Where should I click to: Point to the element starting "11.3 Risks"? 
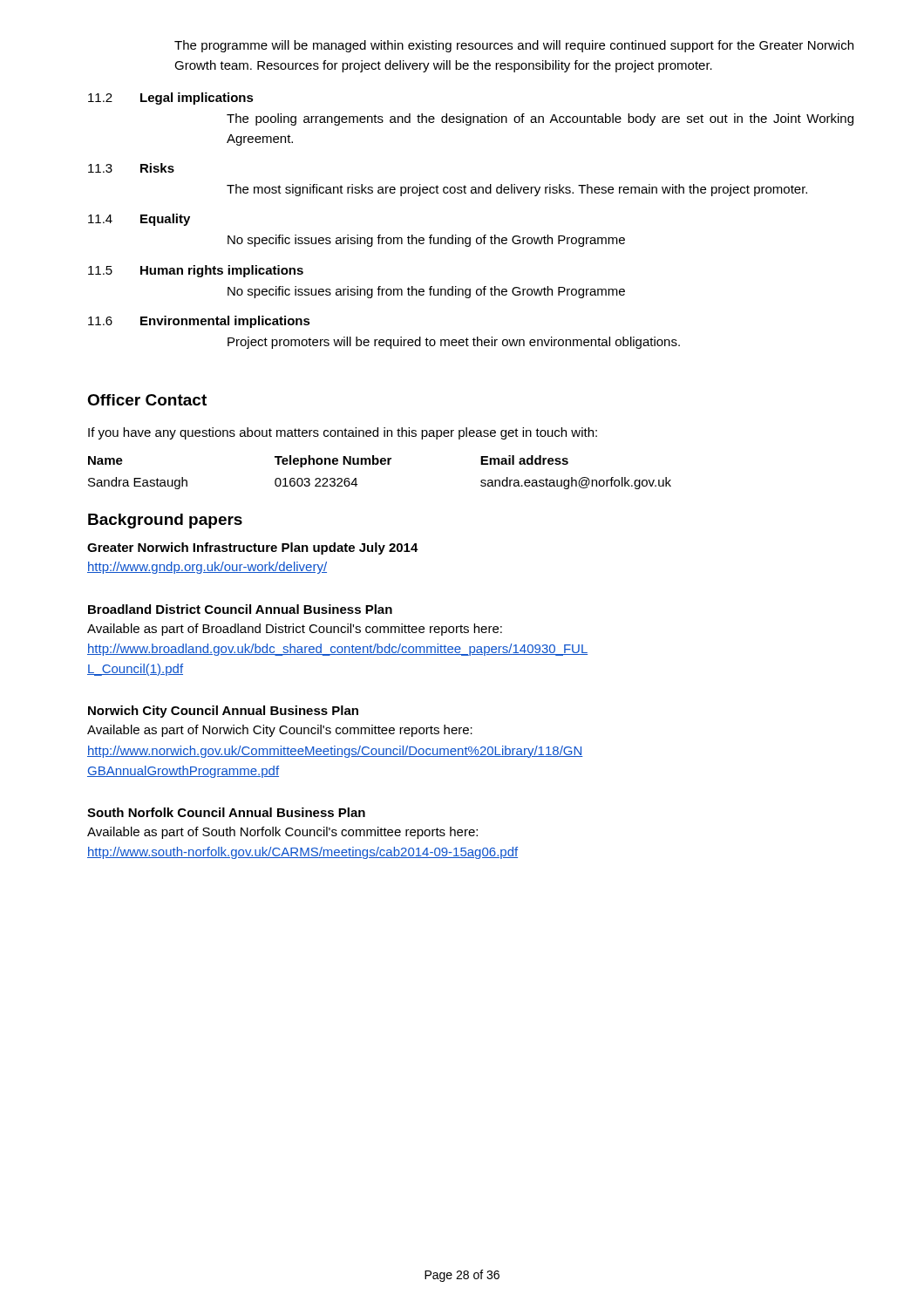click(x=98, y=168)
